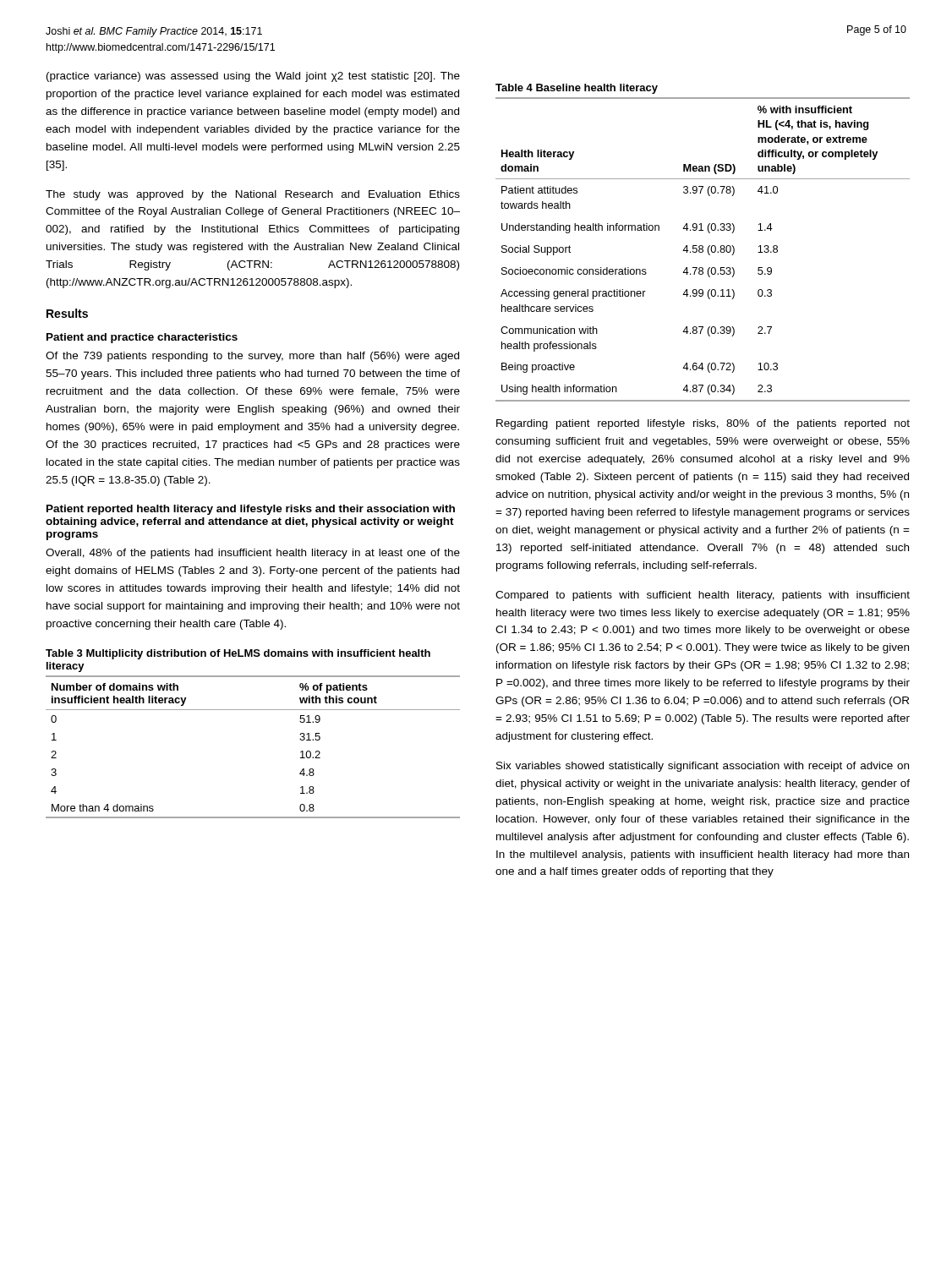Click on the text block with the text "Six variables showed statistically significant association with receipt"

(x=703, y=818)
